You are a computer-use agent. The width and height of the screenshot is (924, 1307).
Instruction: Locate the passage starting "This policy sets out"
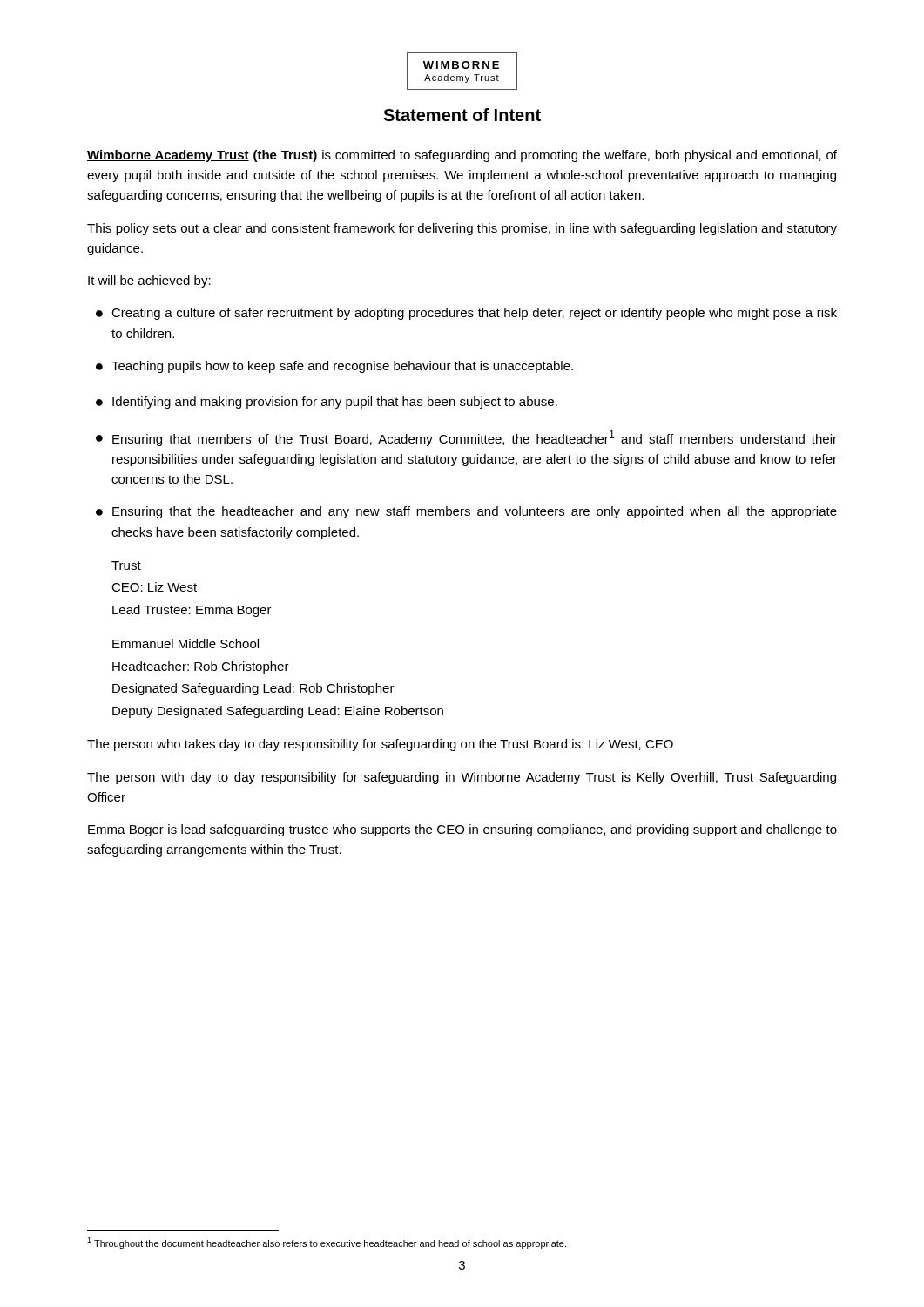[462, 238]
